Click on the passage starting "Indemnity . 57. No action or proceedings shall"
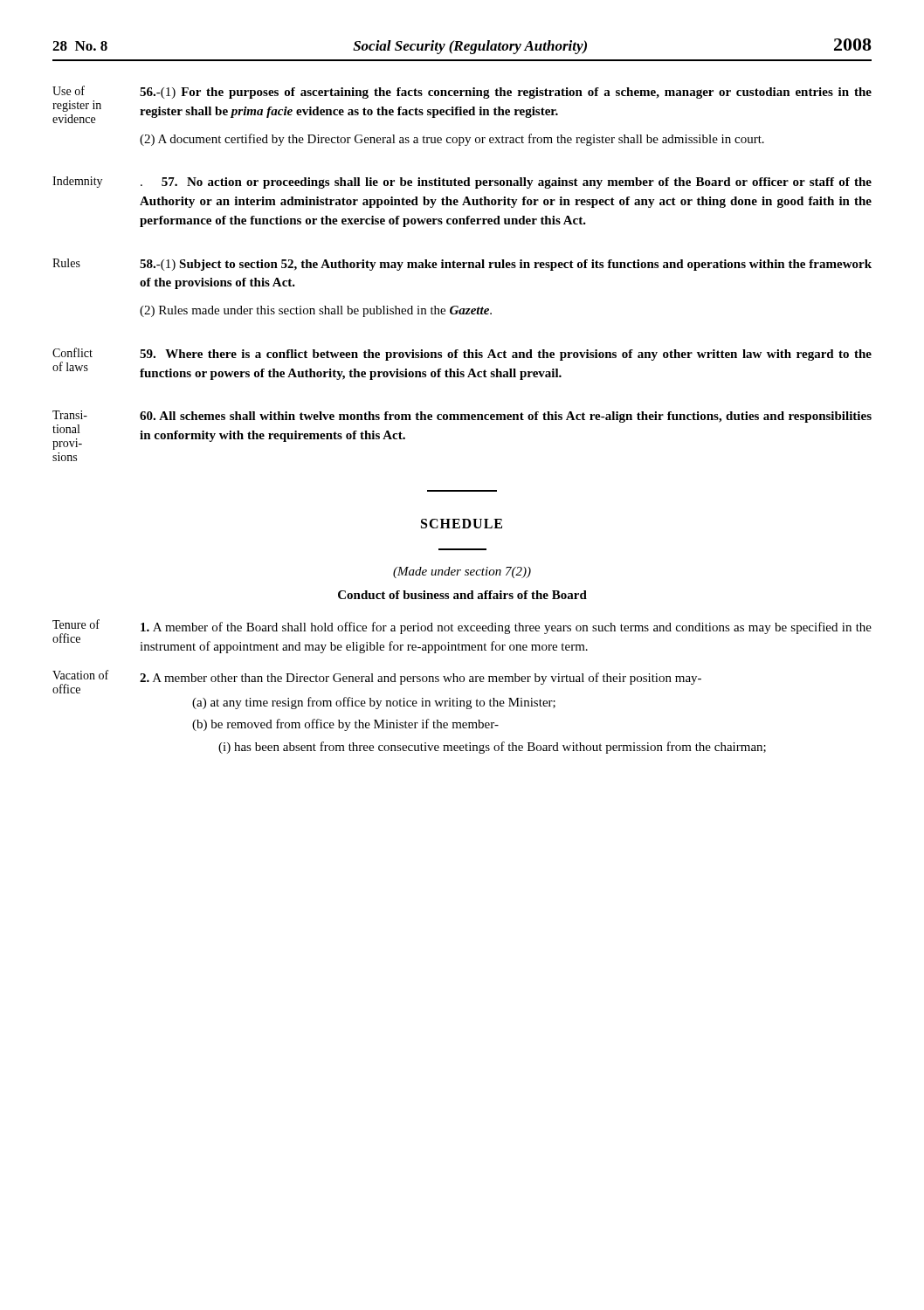Image resolution: width=924 pixels, height=1310 pixels. [x=462, y=206]
